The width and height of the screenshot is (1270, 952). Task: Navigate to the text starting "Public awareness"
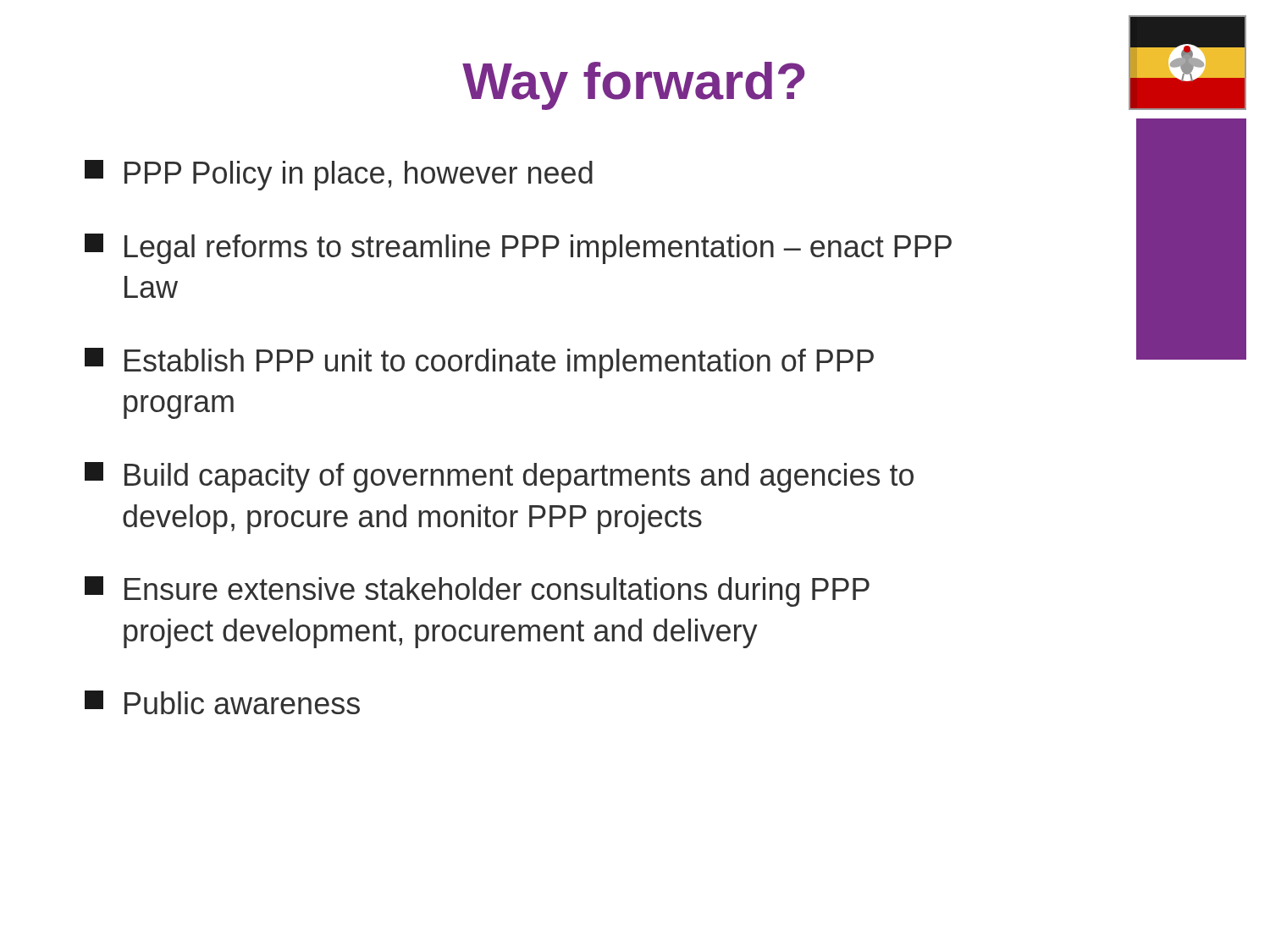point(223,705)
